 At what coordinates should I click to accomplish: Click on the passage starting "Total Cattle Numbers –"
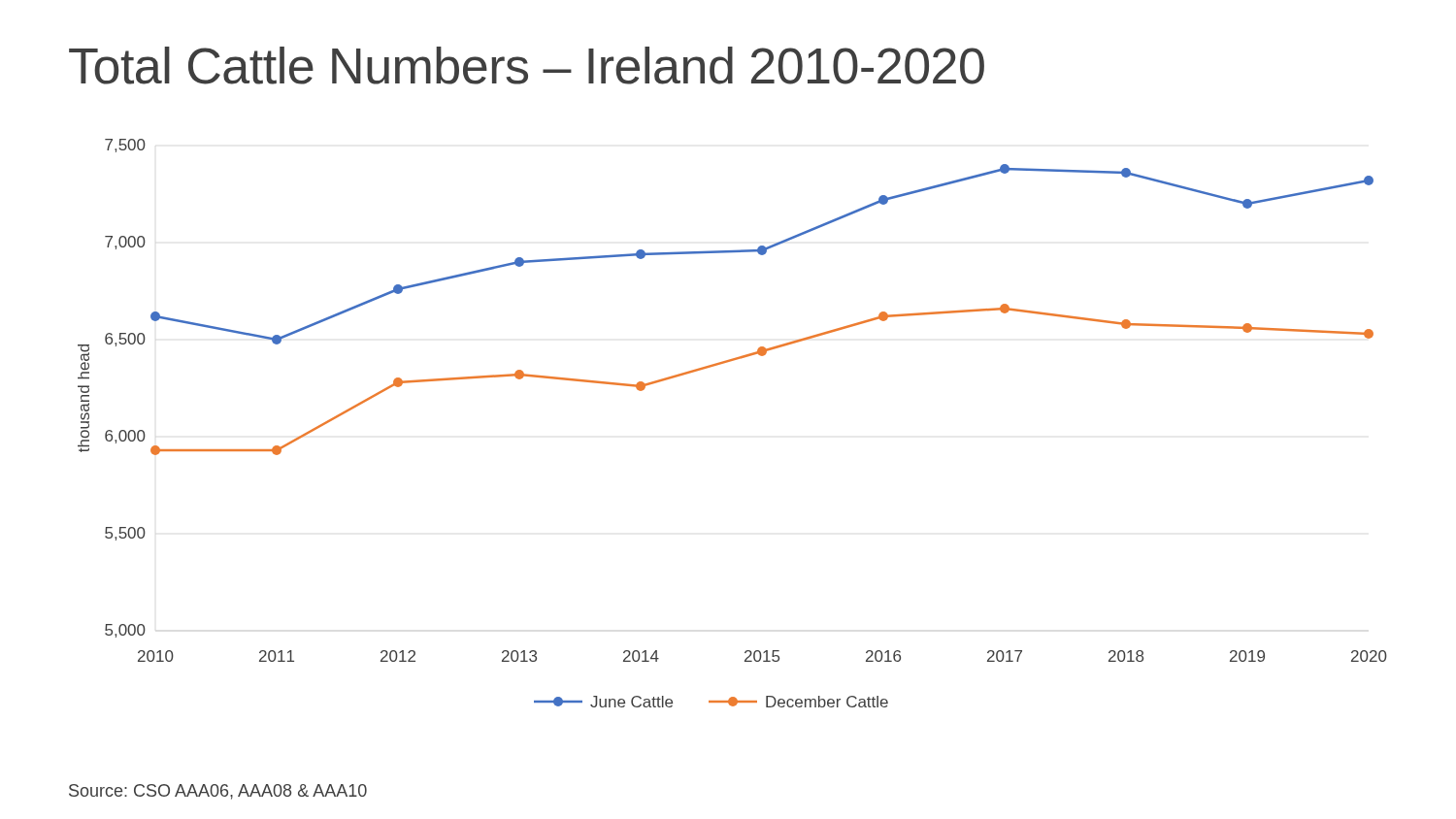(x=527, y=66)
